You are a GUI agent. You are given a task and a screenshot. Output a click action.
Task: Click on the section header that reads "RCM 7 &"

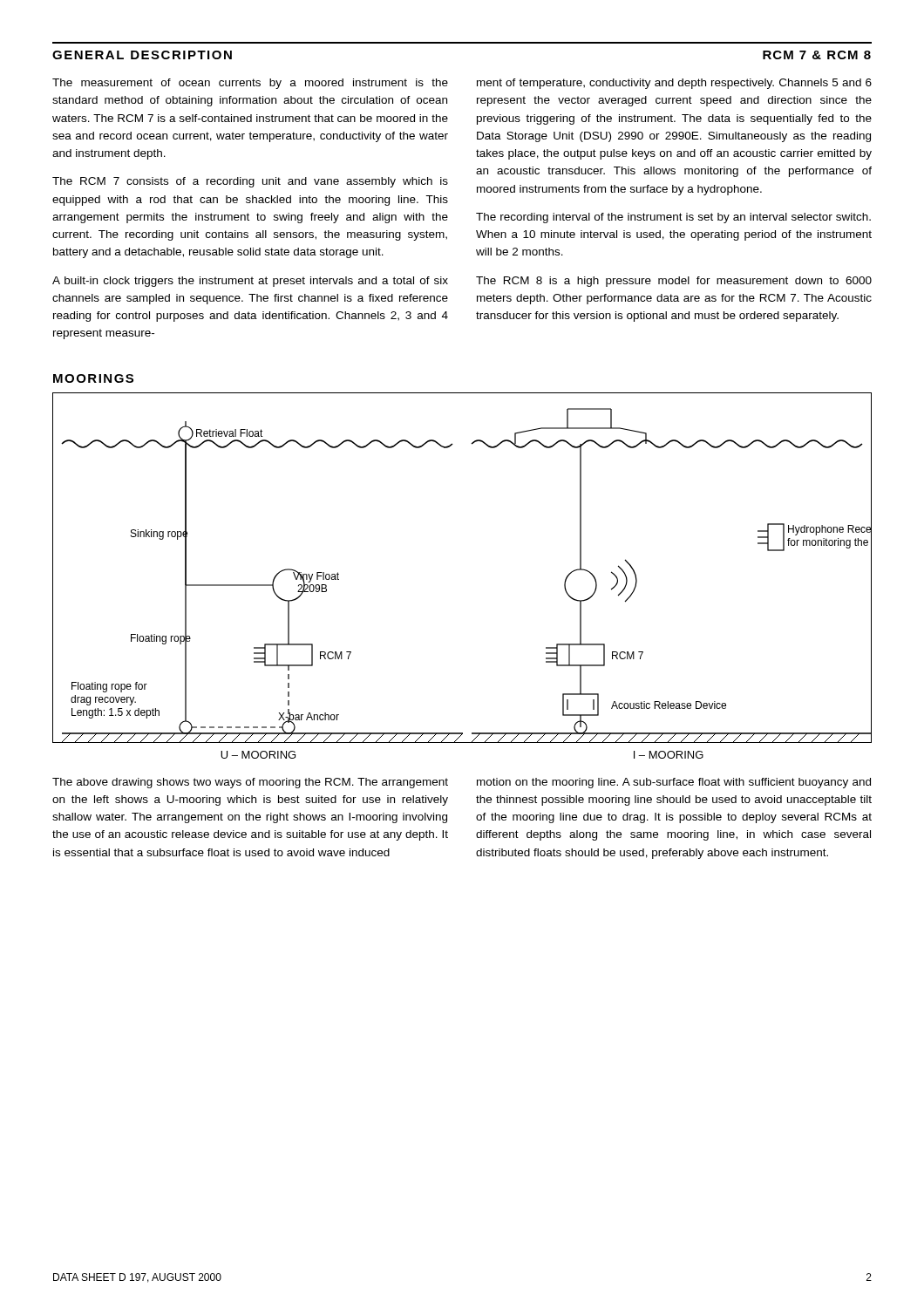(x=817, y=54)
